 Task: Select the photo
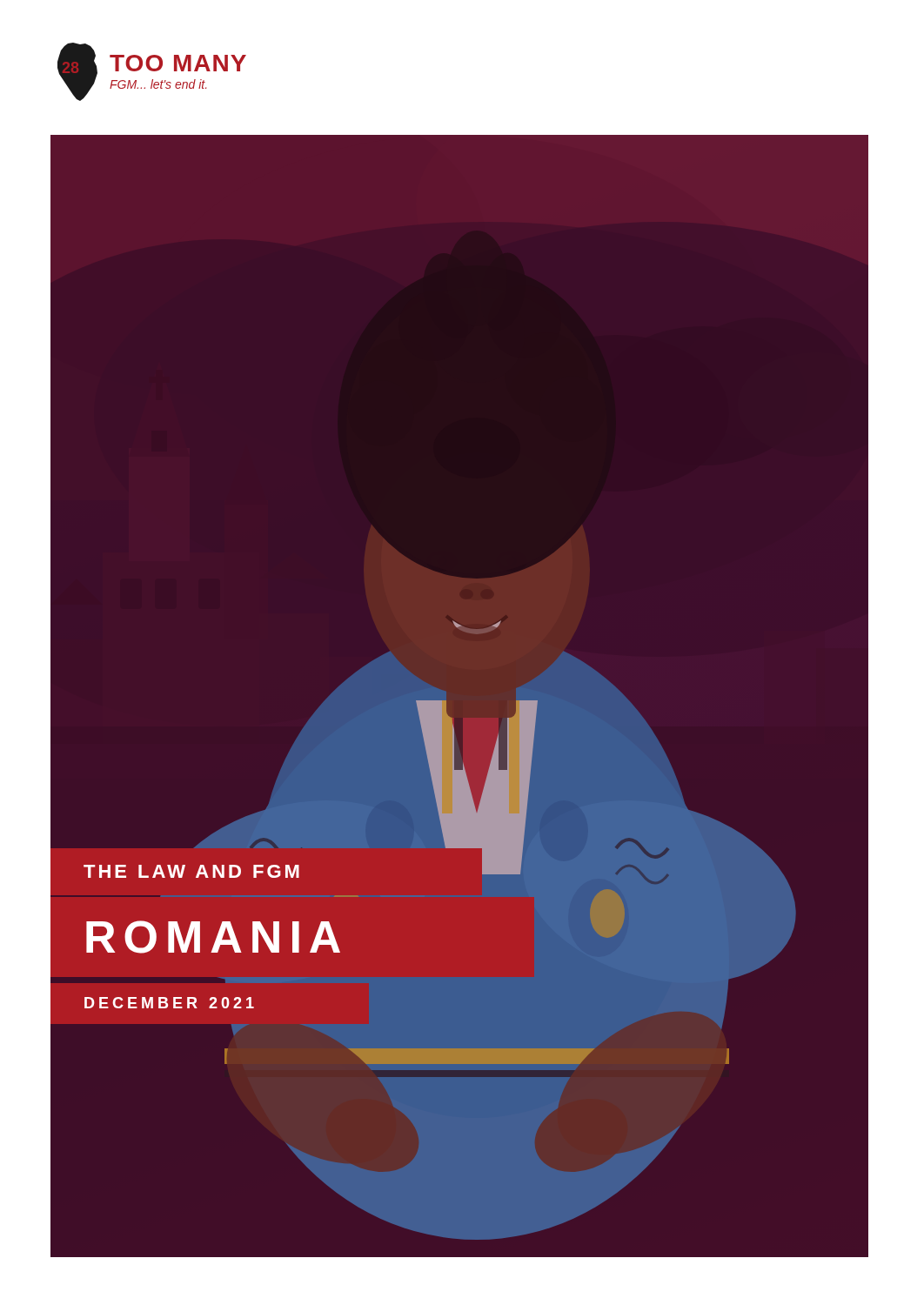coord(459,696)
